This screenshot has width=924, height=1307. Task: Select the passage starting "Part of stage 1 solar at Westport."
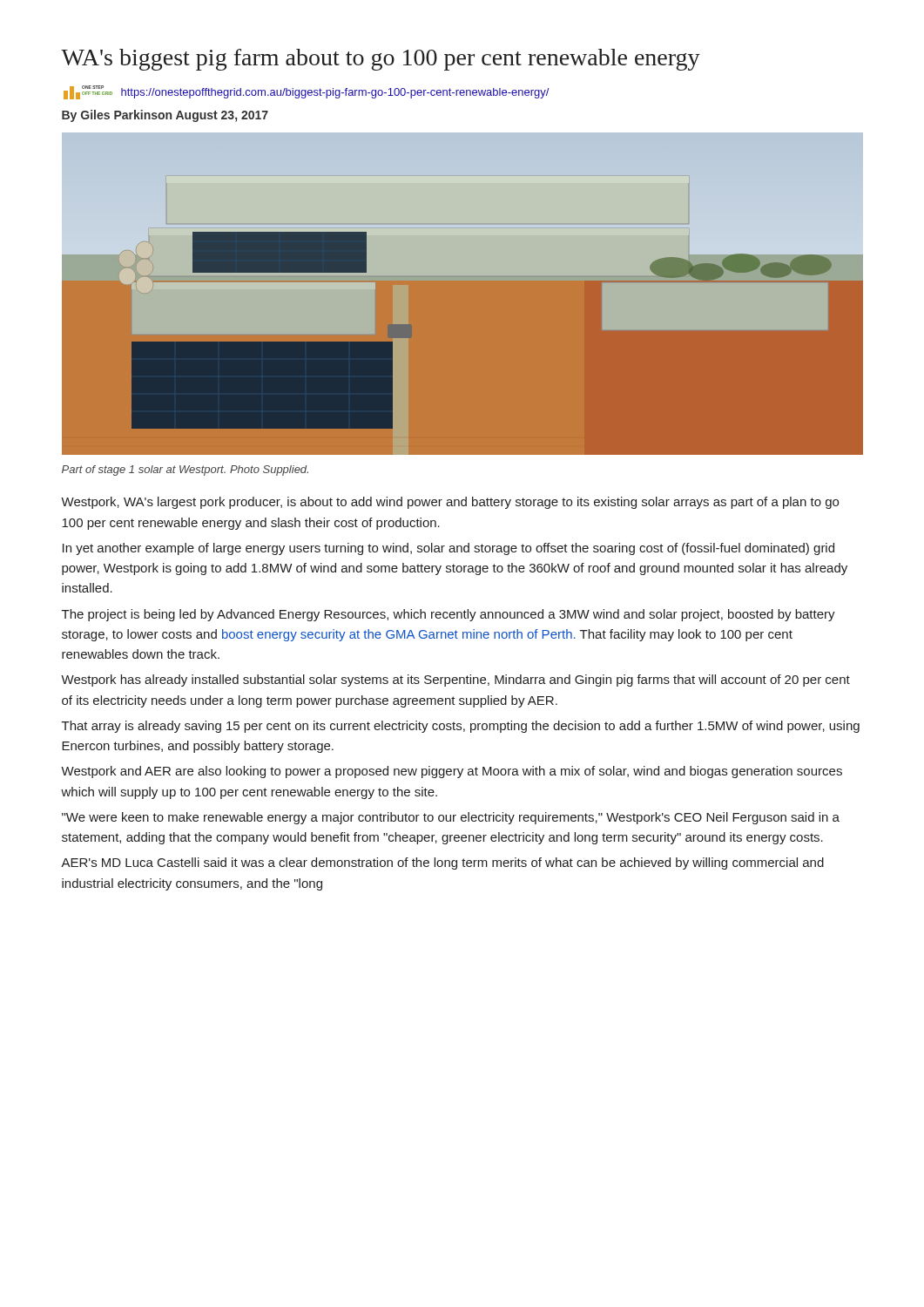pyautogui.click(x=186, y=470)
